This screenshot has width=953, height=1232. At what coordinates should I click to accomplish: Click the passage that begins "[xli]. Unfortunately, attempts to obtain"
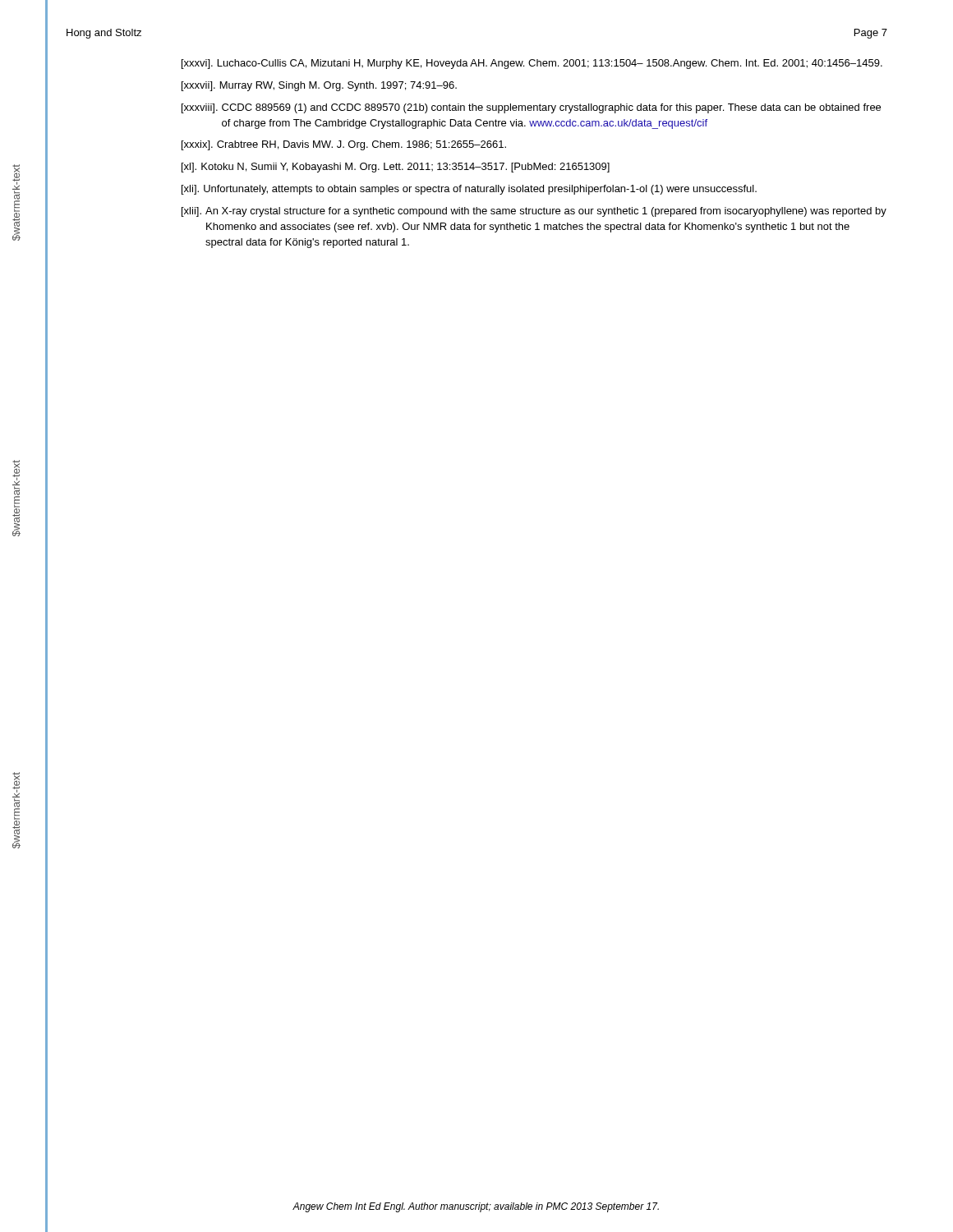pos(534,189)
